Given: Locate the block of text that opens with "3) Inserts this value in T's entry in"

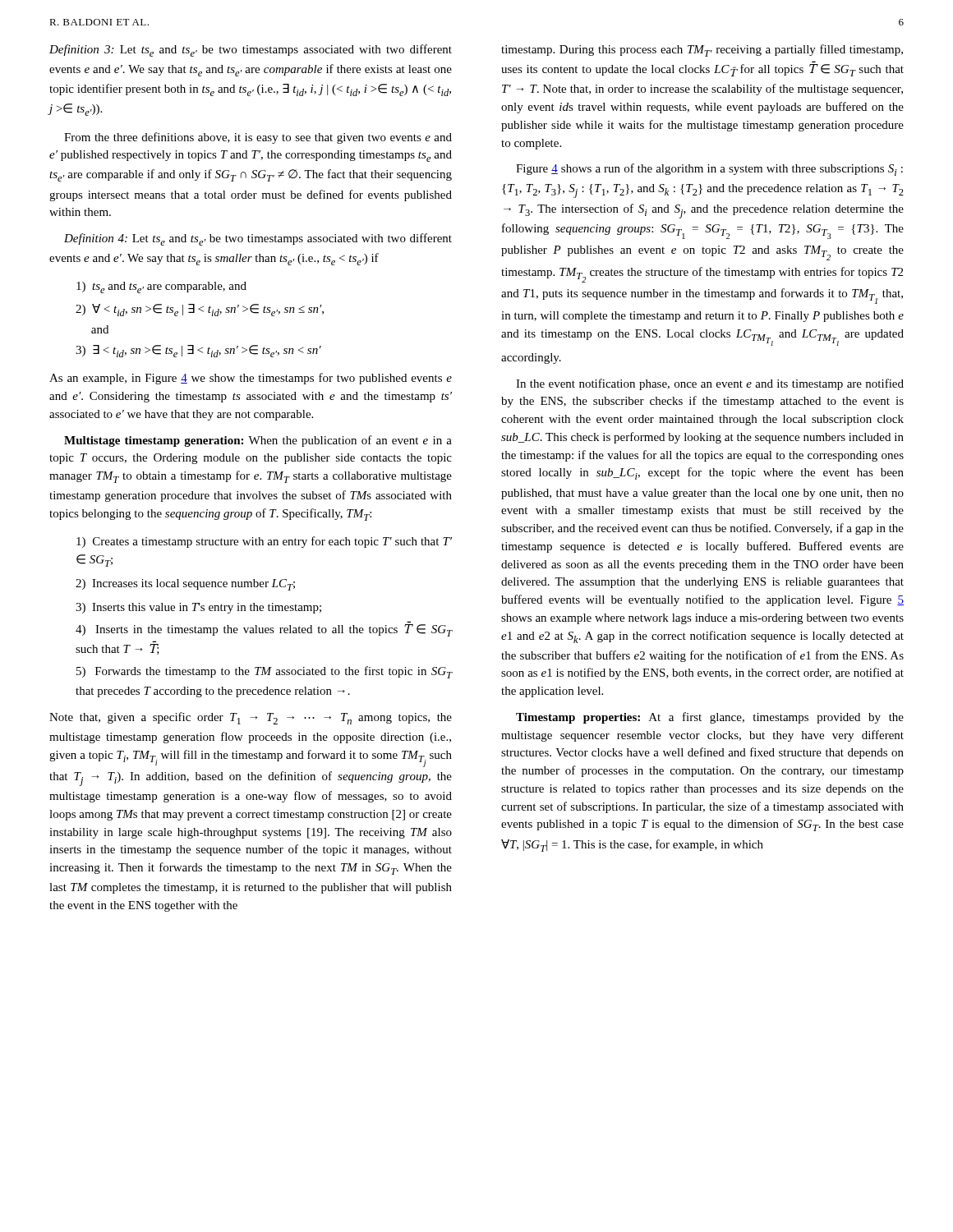Looking at the screenshot, I should [x=199, y=607].
